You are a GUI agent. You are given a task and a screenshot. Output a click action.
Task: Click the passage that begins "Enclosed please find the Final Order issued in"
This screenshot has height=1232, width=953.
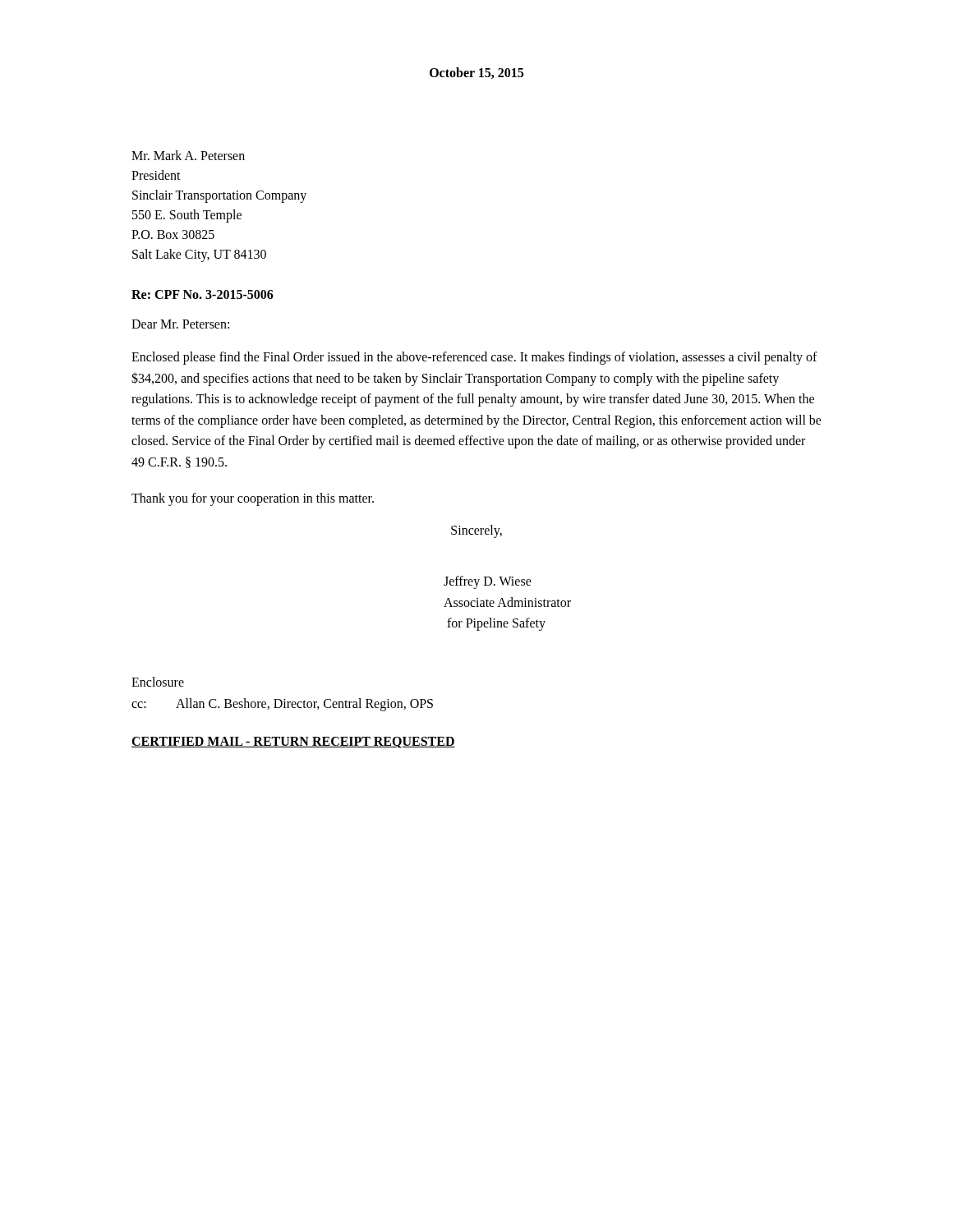click(476, 409)
